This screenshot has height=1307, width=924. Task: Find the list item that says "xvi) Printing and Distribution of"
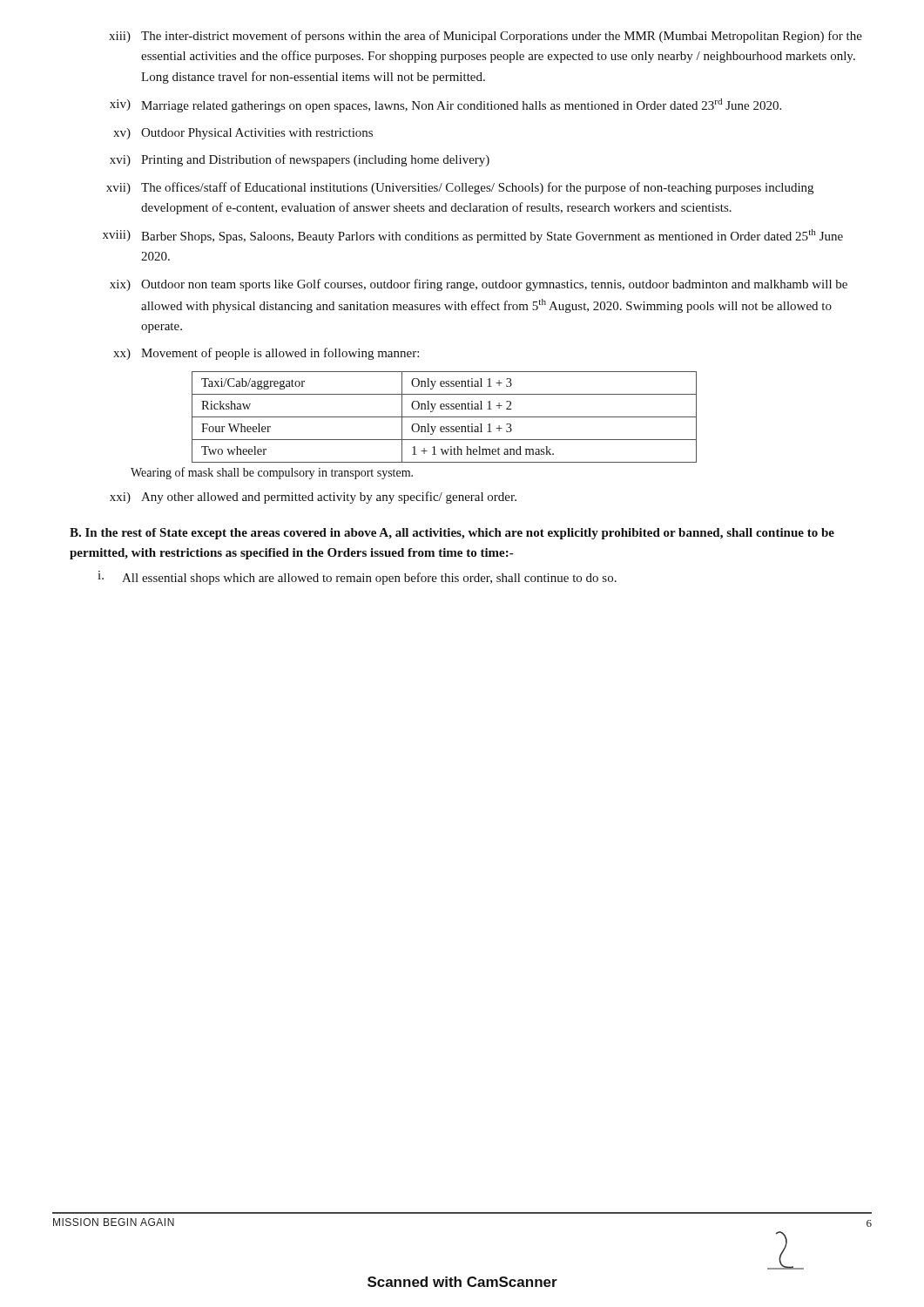point(471,160)
